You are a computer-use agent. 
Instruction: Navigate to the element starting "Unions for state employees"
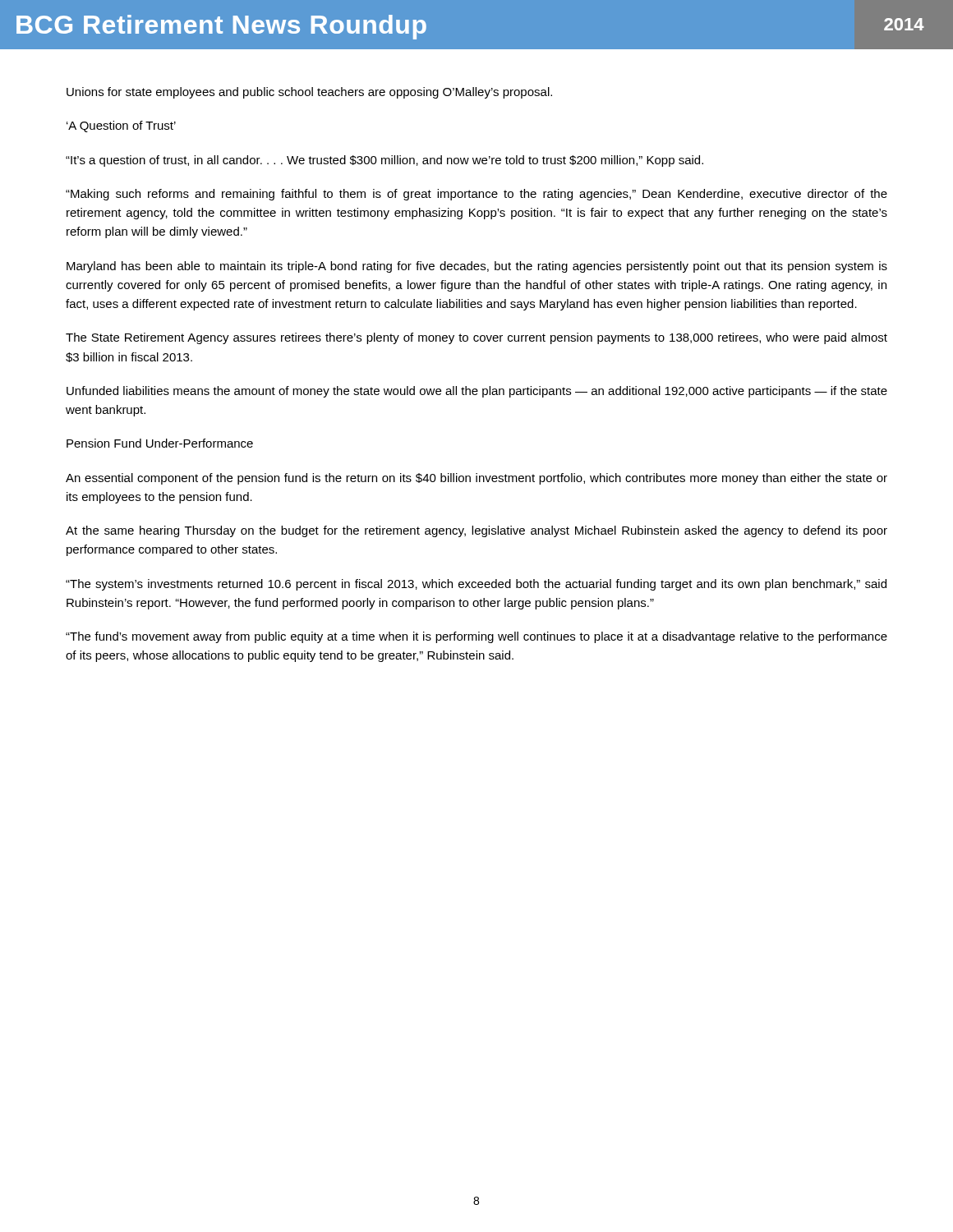pyautogui.click(x=309, y=92)
